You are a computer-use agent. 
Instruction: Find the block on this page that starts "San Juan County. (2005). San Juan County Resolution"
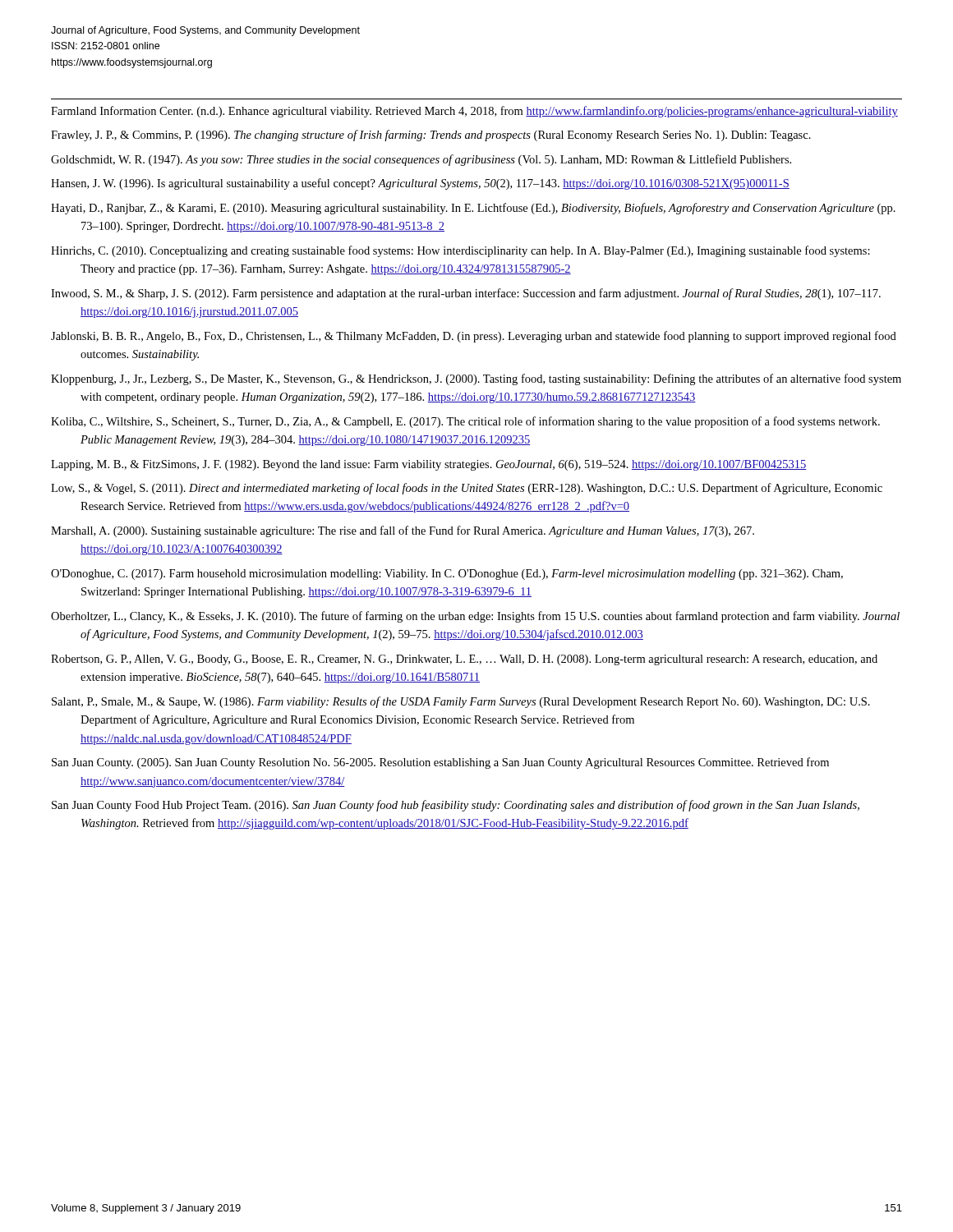pyautogui.click(x=440, y=771)
